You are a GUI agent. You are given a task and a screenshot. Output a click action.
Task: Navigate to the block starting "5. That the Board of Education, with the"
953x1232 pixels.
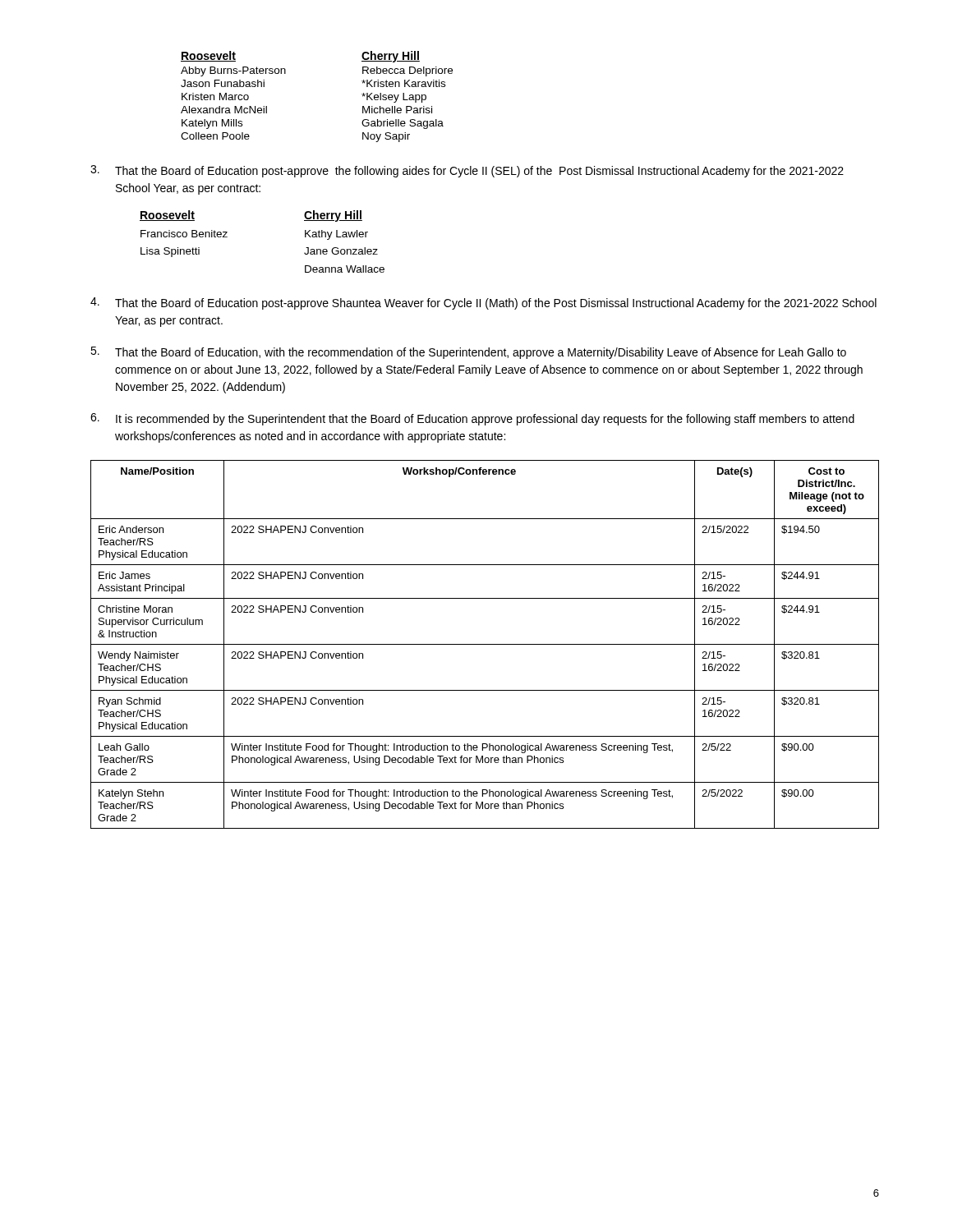pos(485,370)
